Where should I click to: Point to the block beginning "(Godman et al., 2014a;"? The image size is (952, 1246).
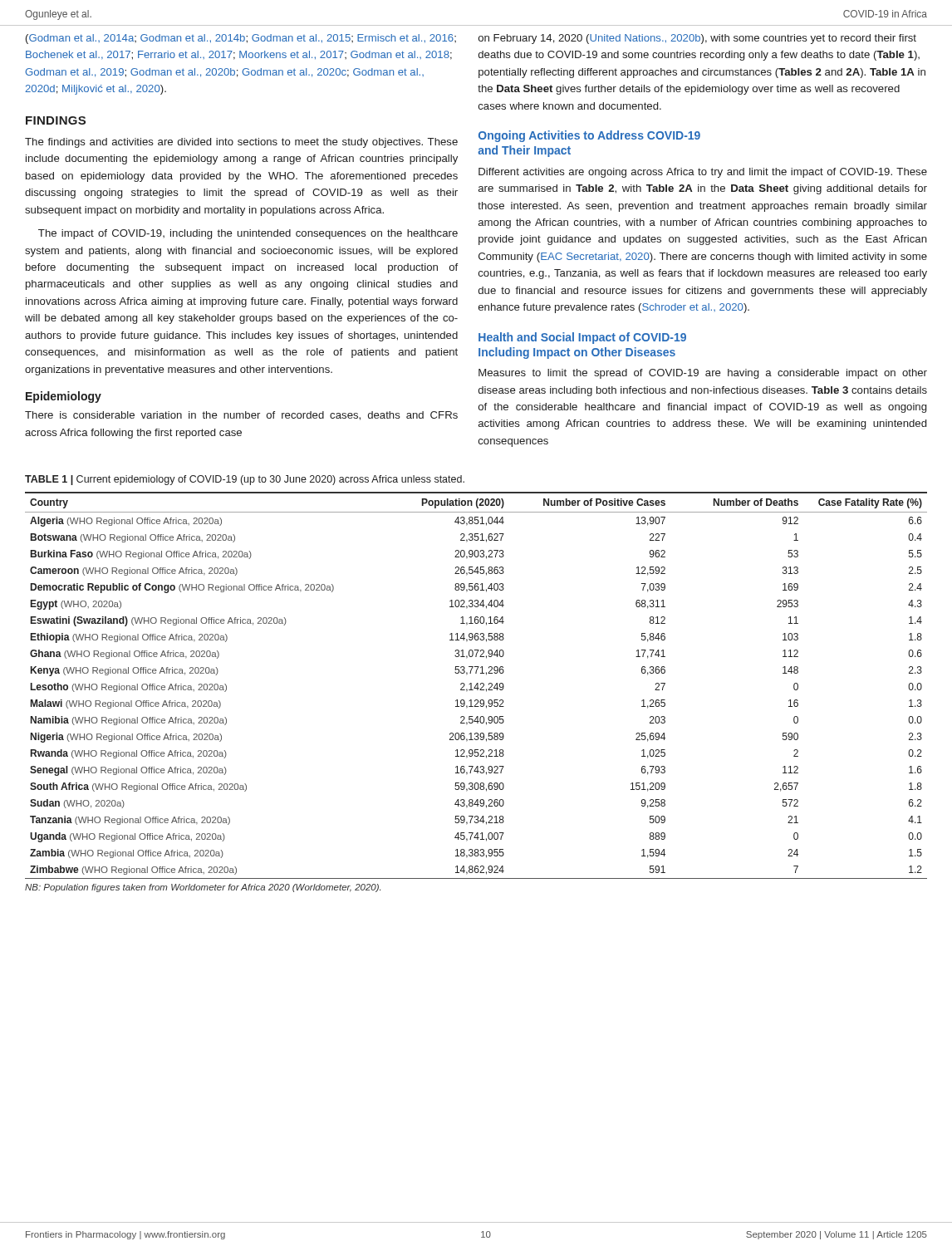pos(241,63)
